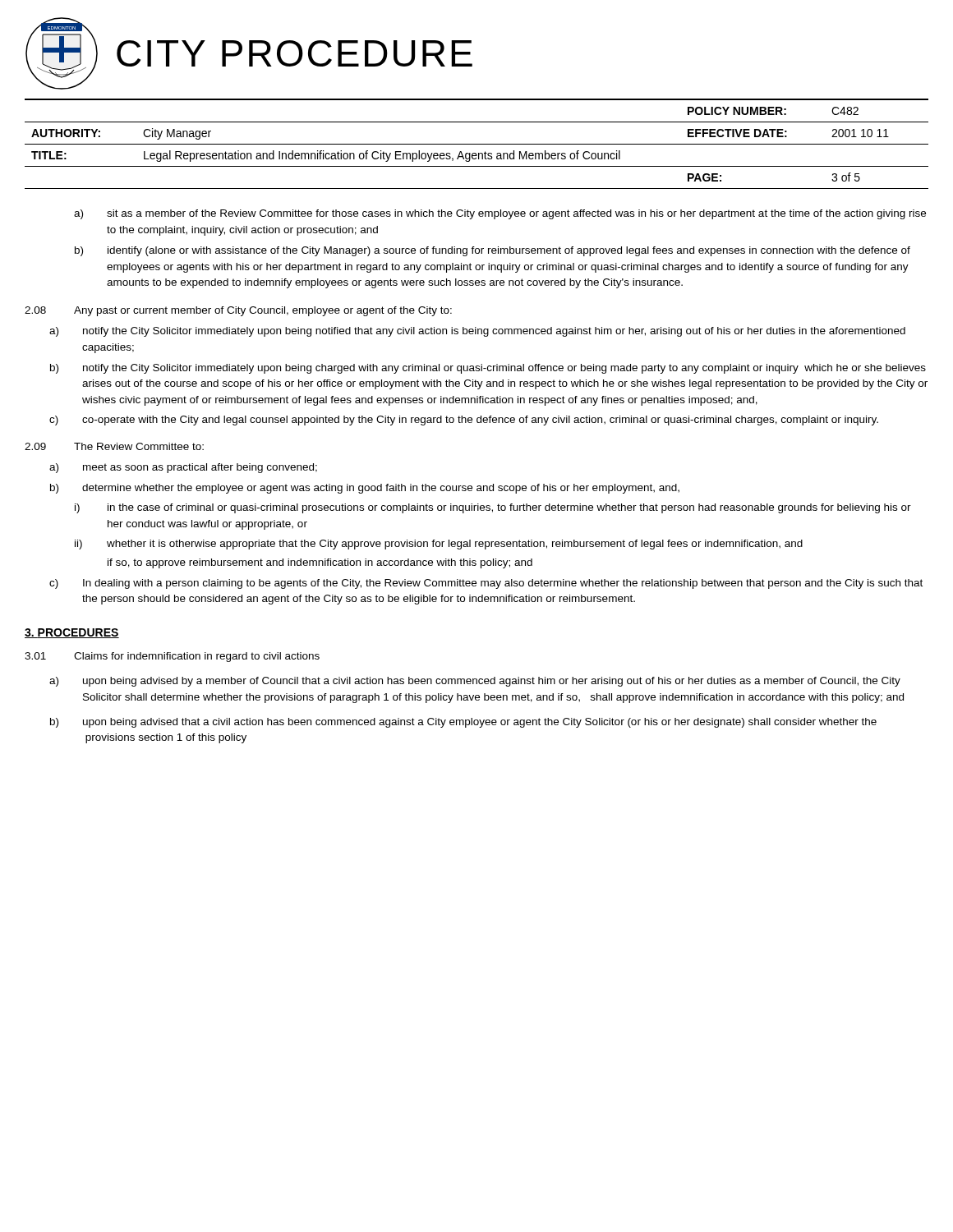Find the list item containing "a) notify the City Solicitor immediately upon"

tap(476, 339)
